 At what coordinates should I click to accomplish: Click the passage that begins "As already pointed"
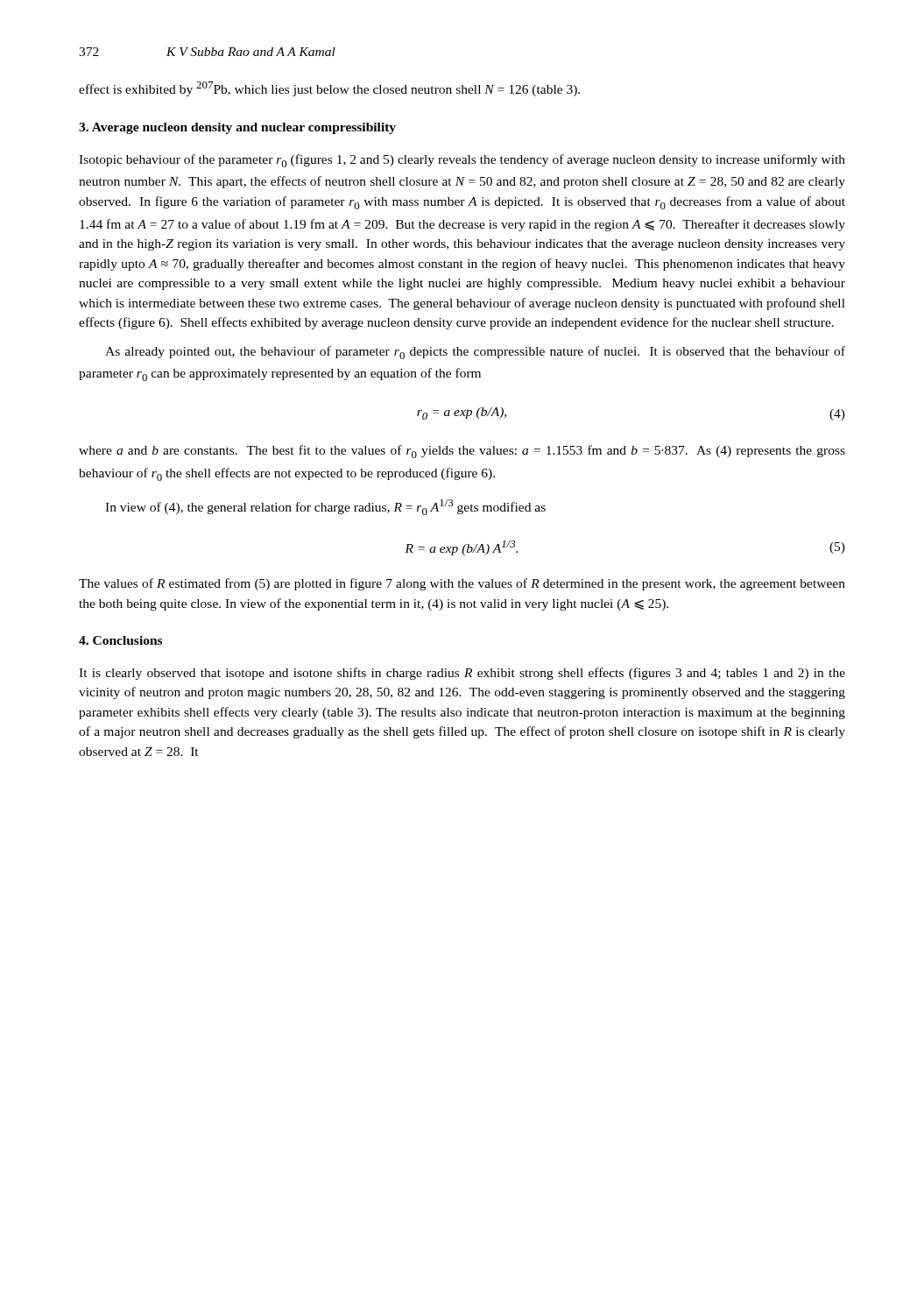462,364
